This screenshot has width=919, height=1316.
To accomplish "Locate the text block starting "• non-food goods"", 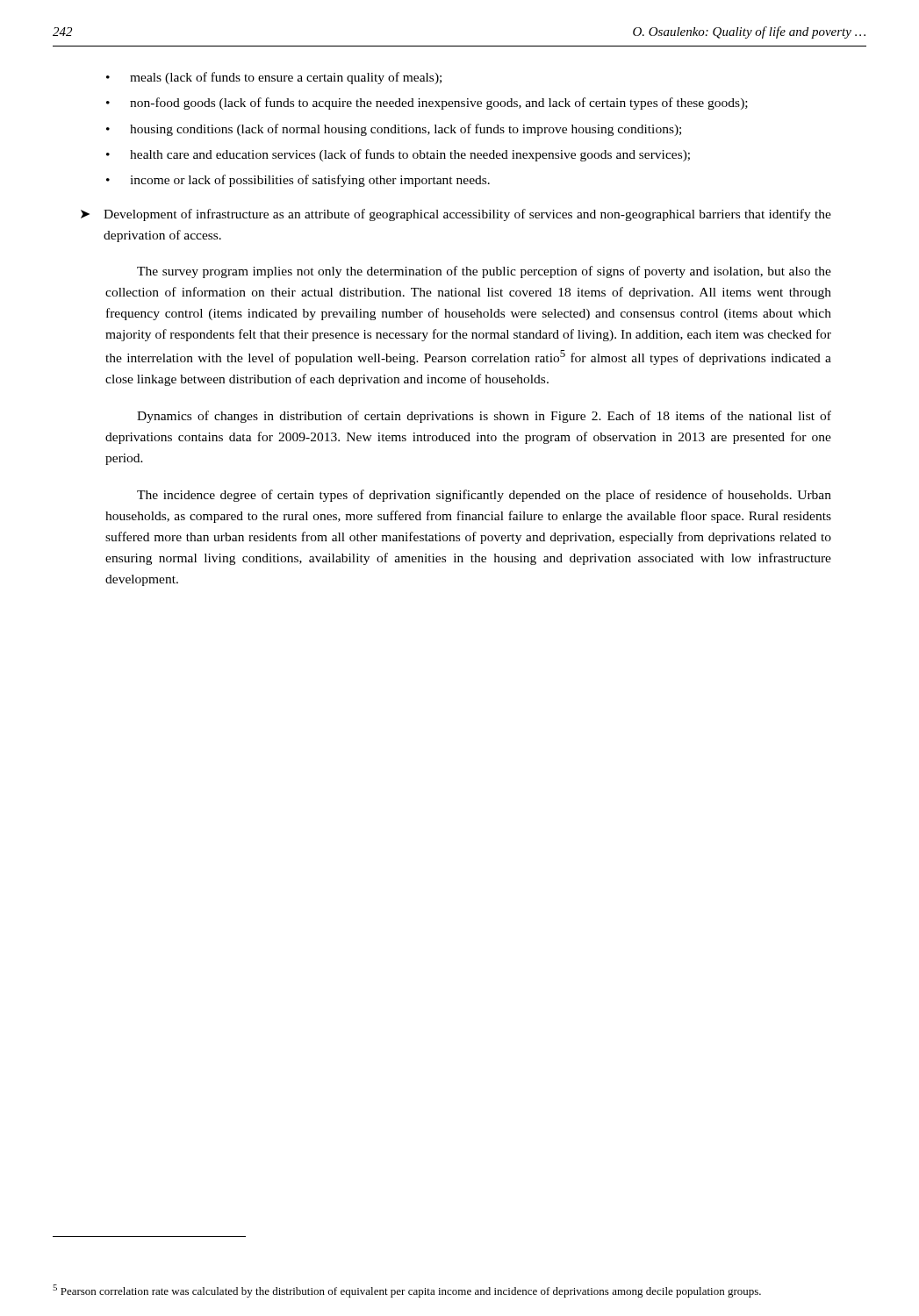I will 468,103.
